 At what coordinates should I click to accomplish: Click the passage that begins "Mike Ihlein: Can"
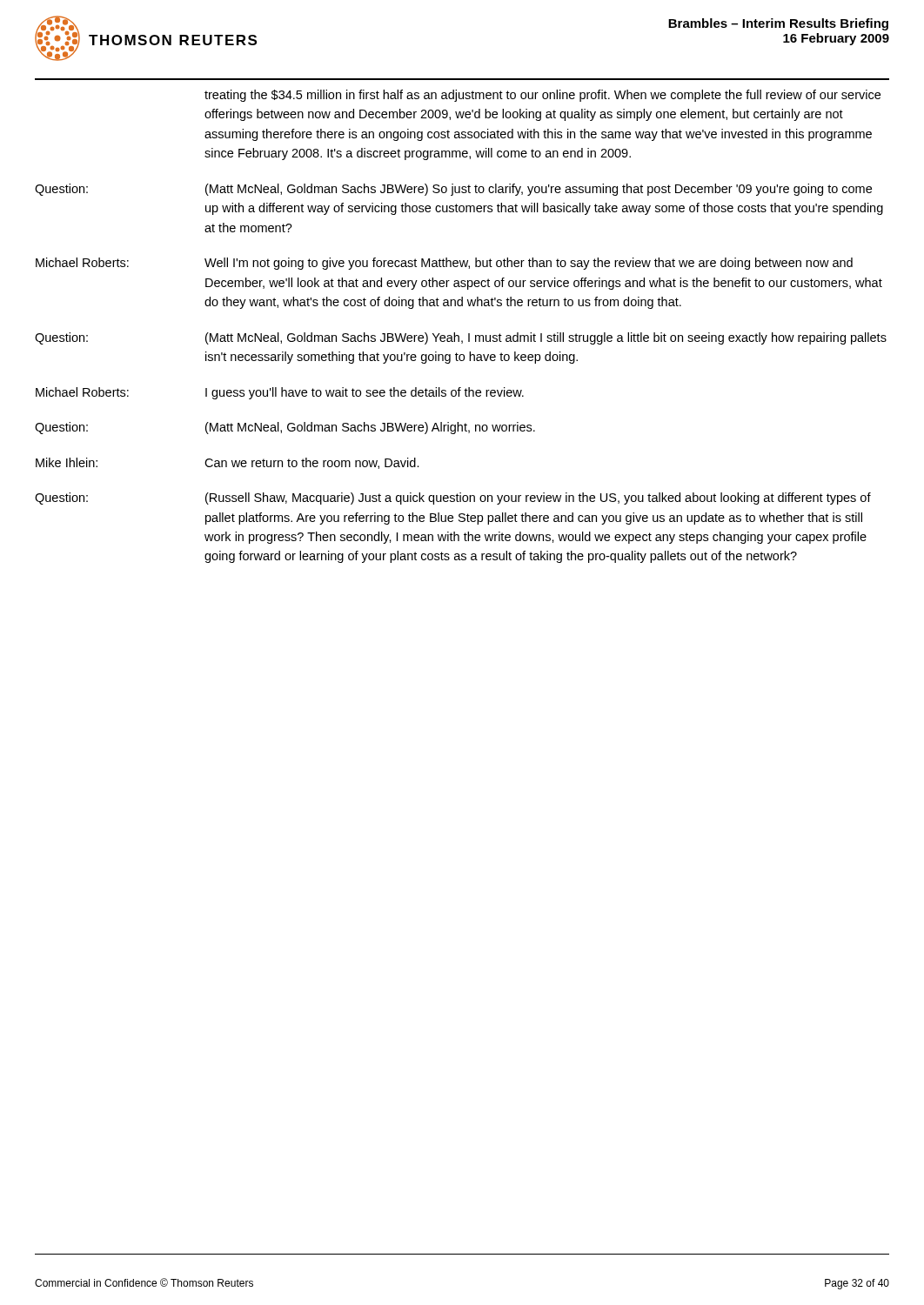tap(228, 463)
